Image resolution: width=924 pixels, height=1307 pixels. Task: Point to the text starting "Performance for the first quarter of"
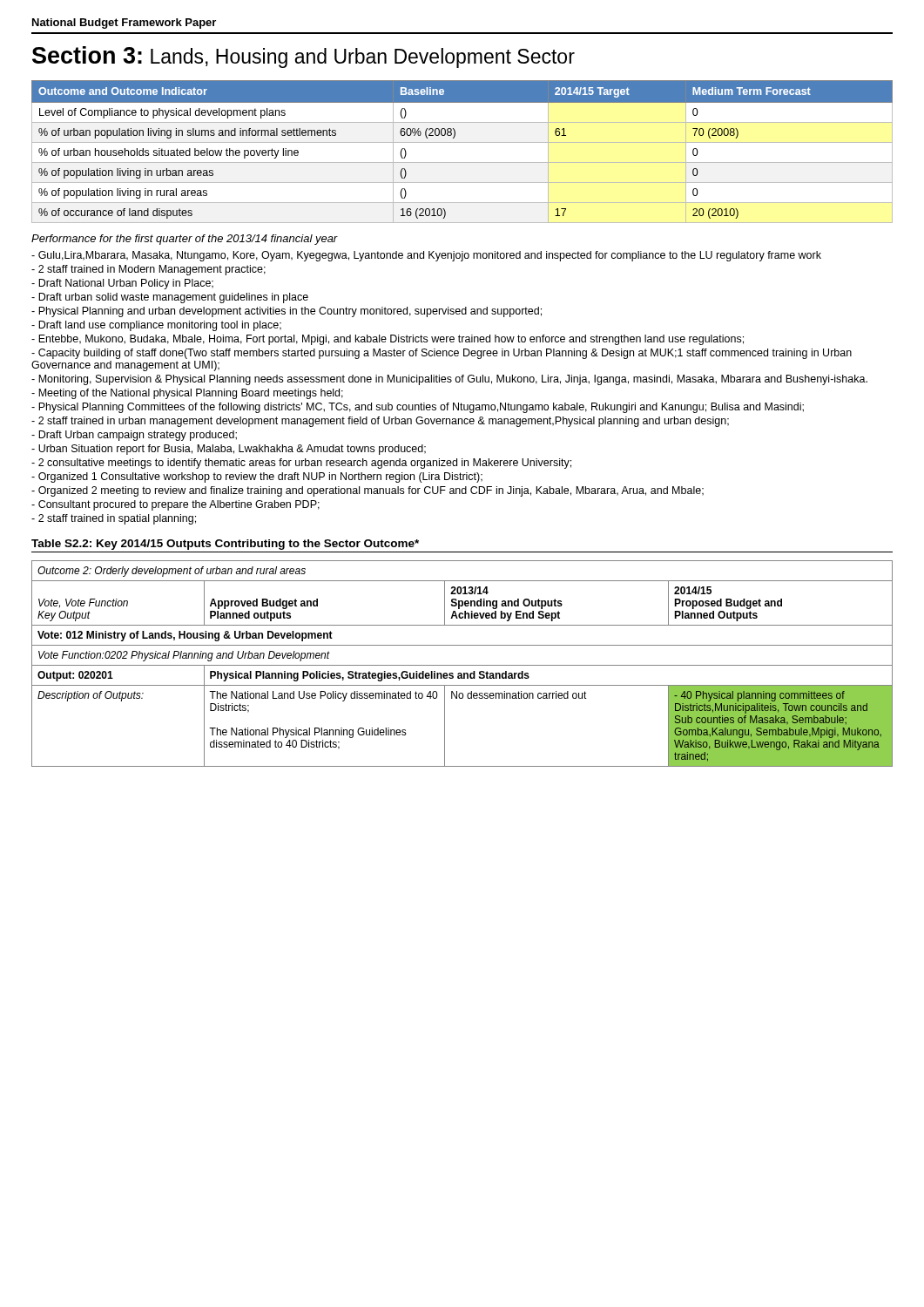(184, 238)
